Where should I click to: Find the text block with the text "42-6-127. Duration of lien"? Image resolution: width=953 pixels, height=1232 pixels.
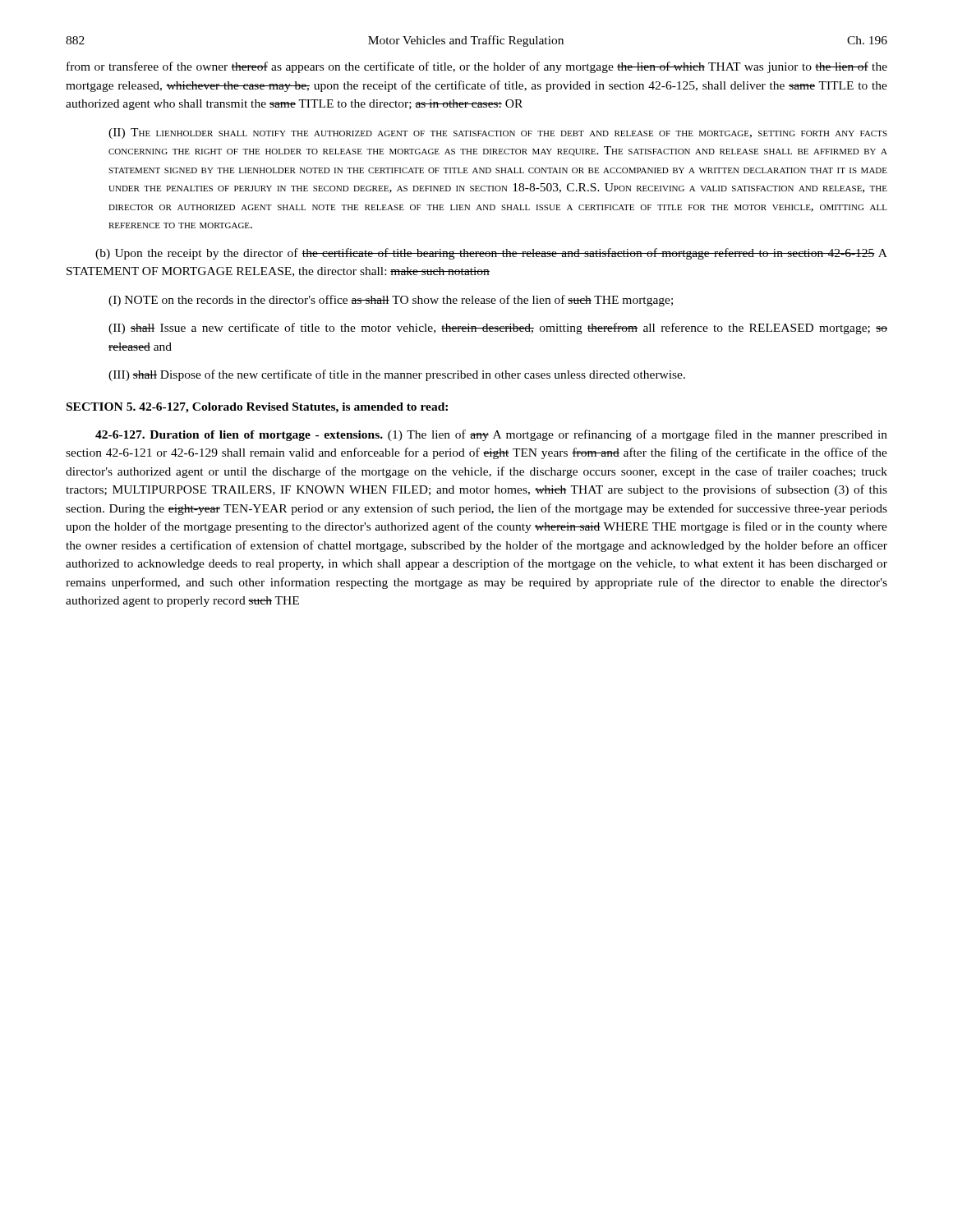[476, 517]
